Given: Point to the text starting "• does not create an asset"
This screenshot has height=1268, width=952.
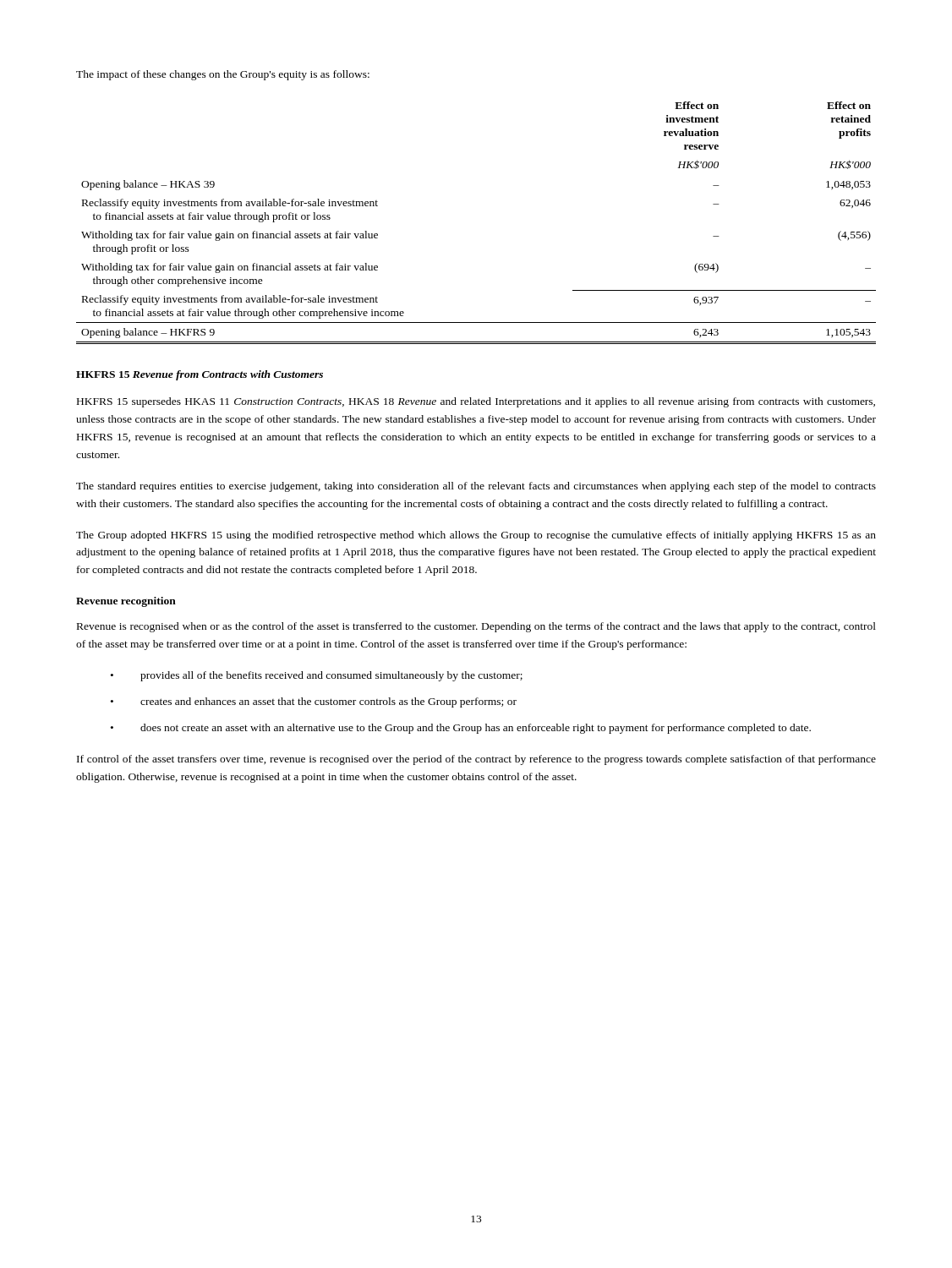Looking at the screenshot, I should 476,728.
